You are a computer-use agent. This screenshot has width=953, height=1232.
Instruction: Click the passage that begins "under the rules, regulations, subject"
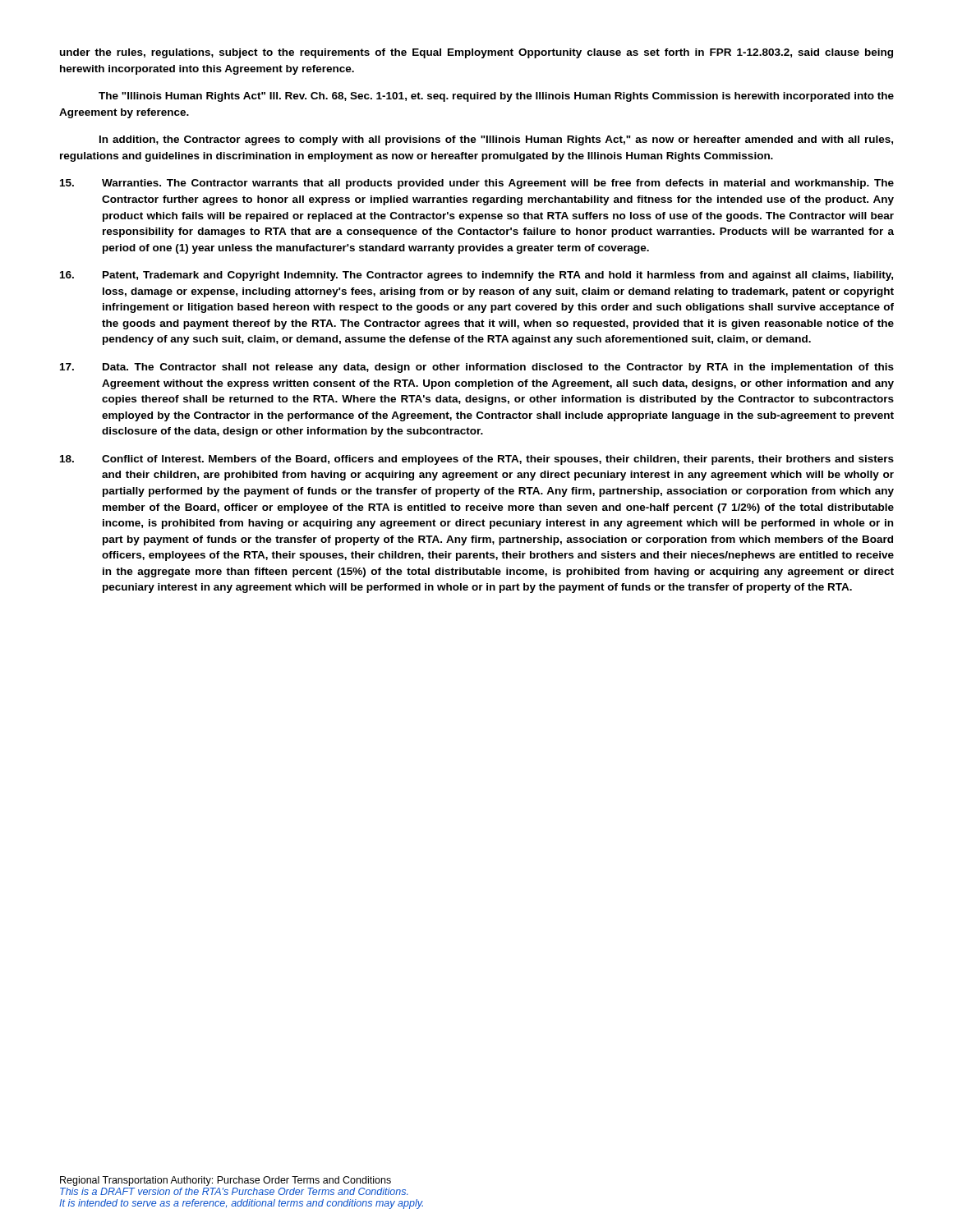476,60
